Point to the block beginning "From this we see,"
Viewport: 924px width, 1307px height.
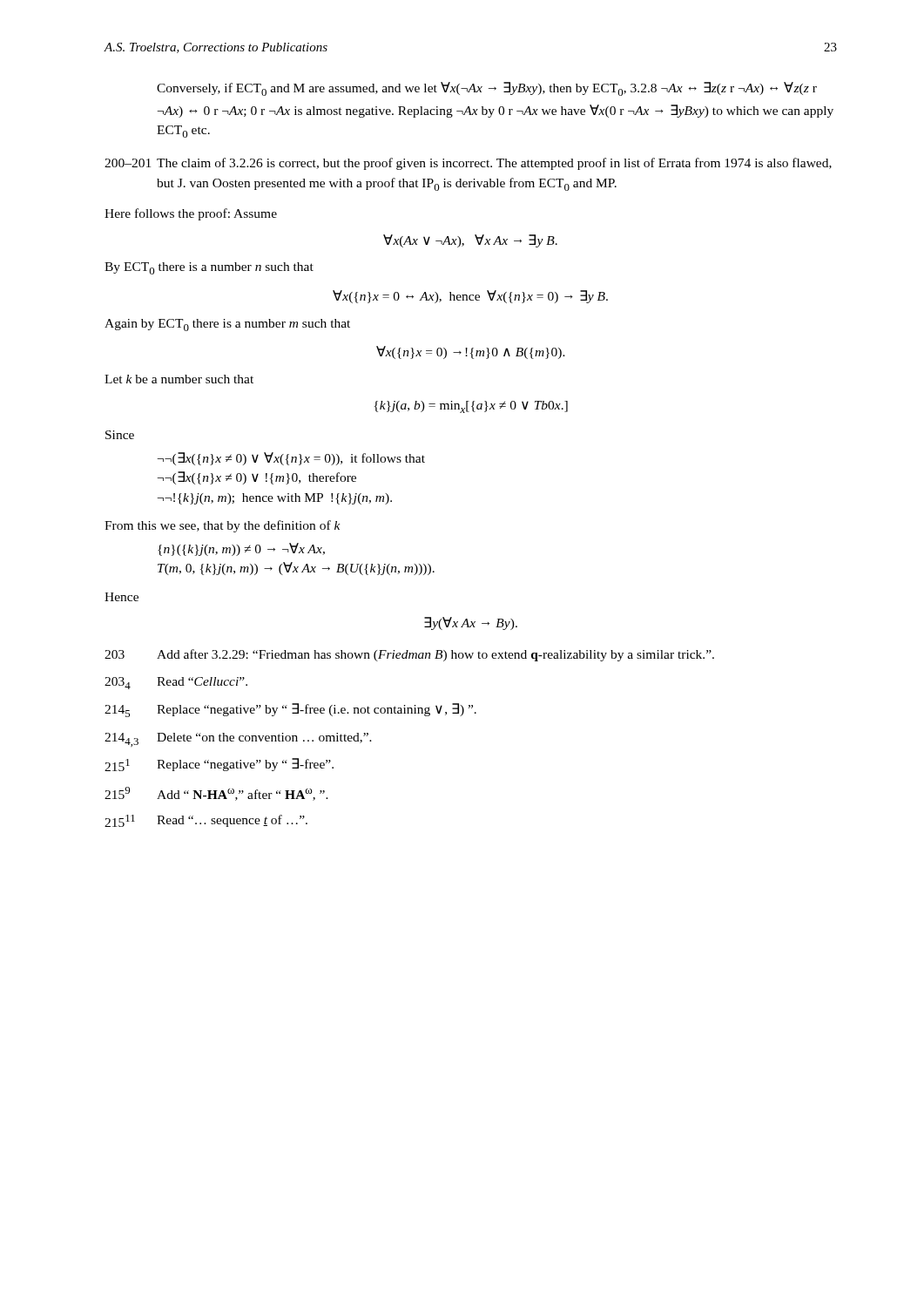[x=222, y=525]
